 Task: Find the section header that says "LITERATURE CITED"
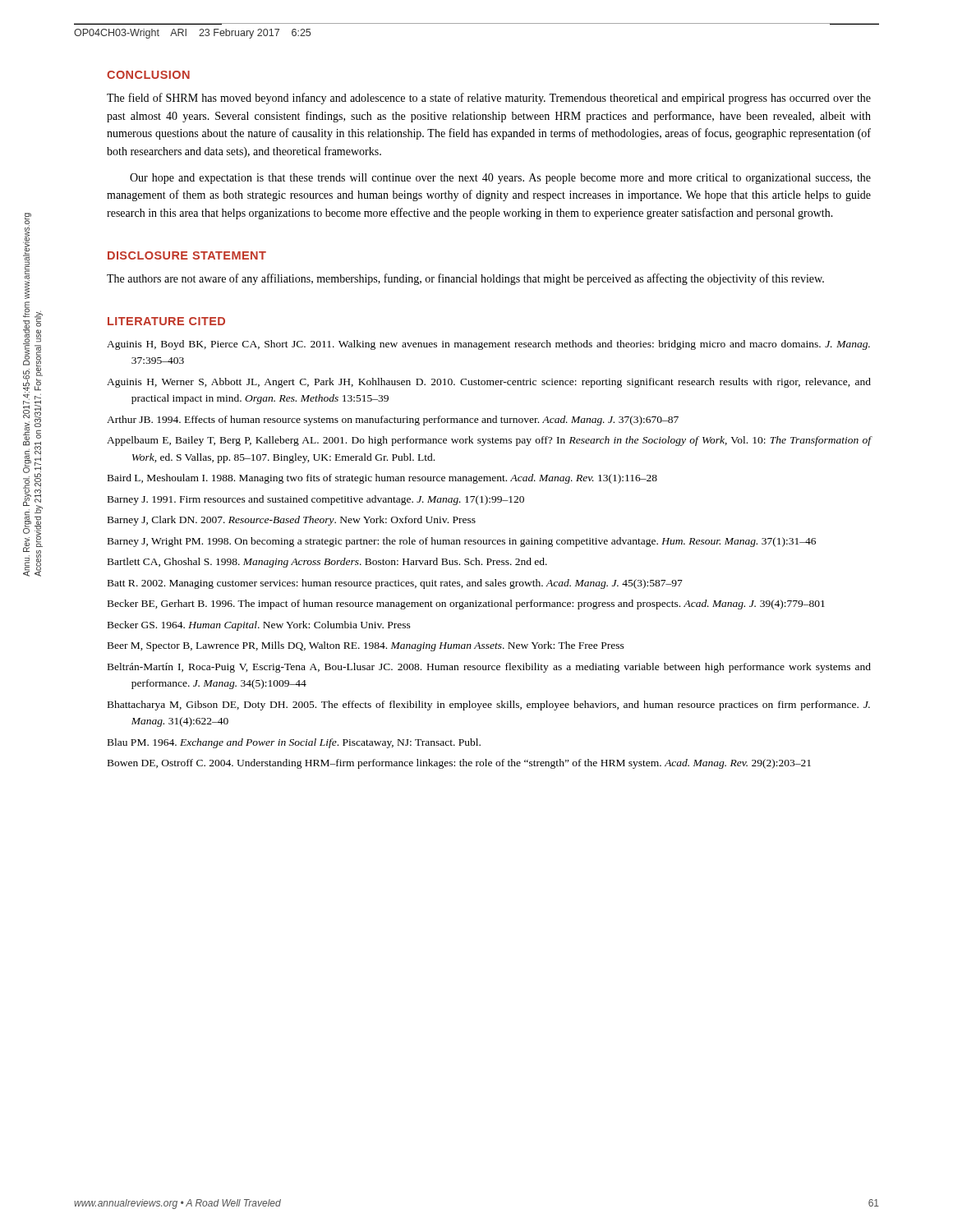166,321
